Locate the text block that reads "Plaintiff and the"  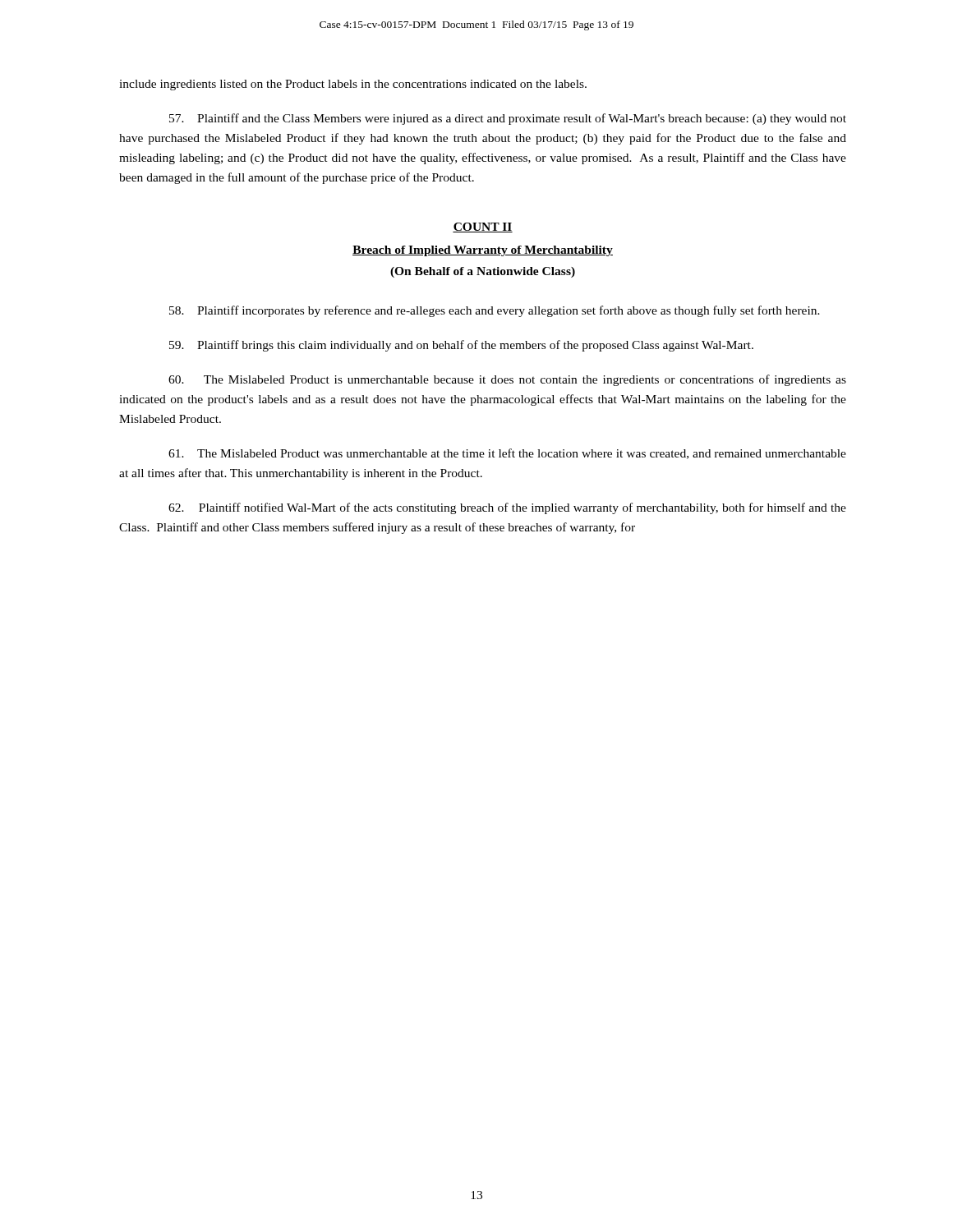(x=483, y=147)
